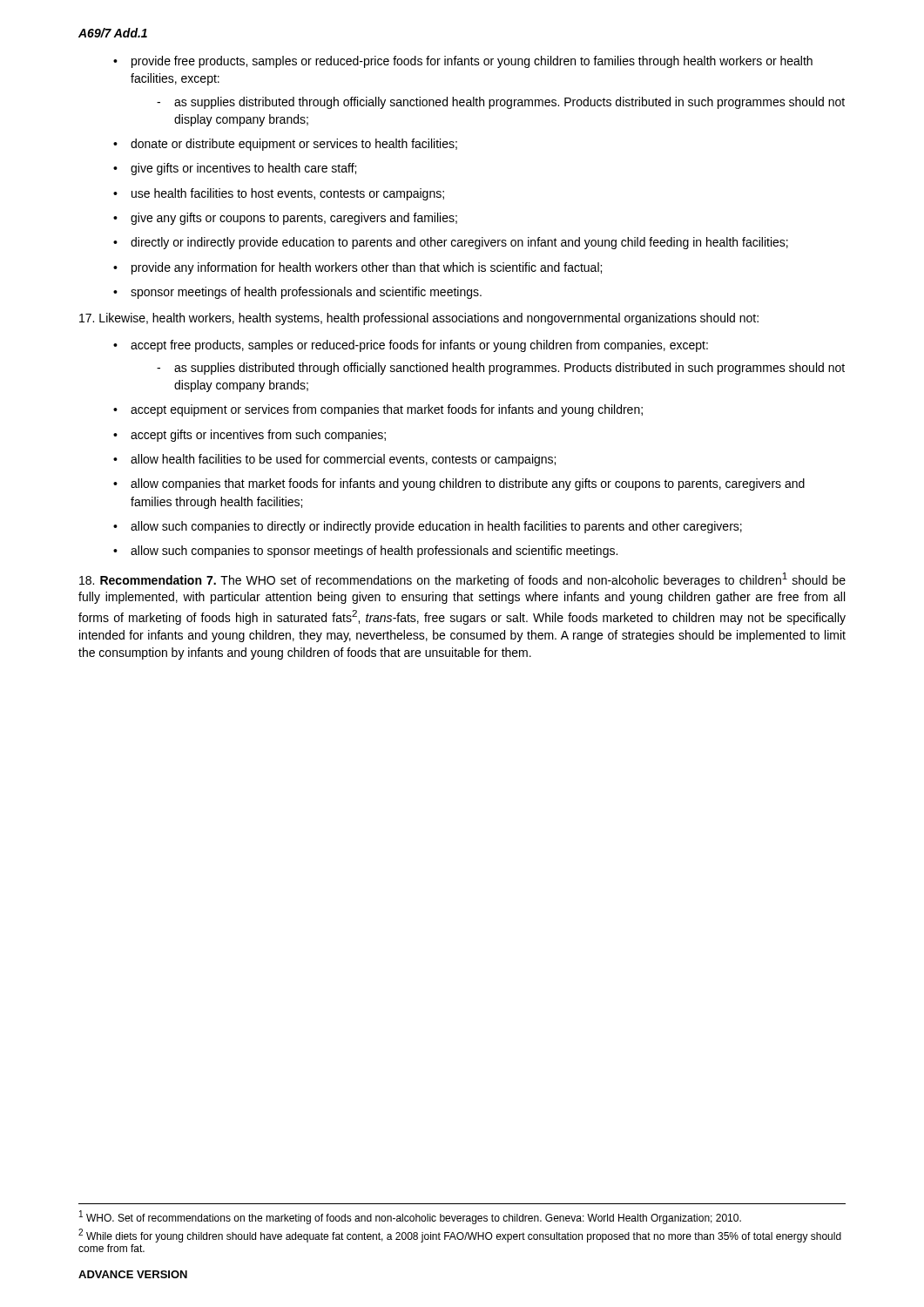Screen dimensions: 1307x924
Task: Where is the passage that starts "allow such companies to directly or indirectly provide"?
Action: click(x=437, y=526)
